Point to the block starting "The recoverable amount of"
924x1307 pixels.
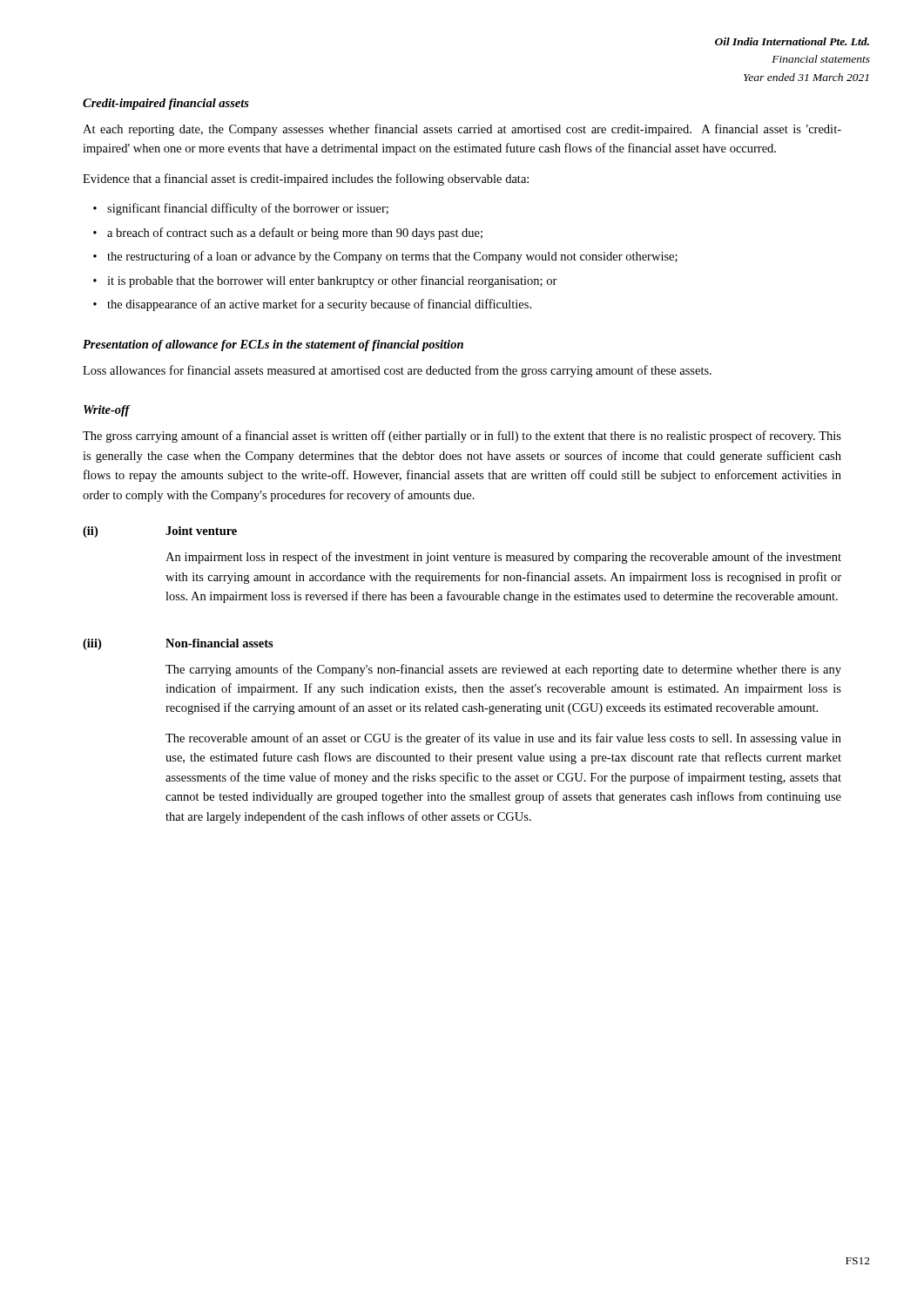point(503,777)
